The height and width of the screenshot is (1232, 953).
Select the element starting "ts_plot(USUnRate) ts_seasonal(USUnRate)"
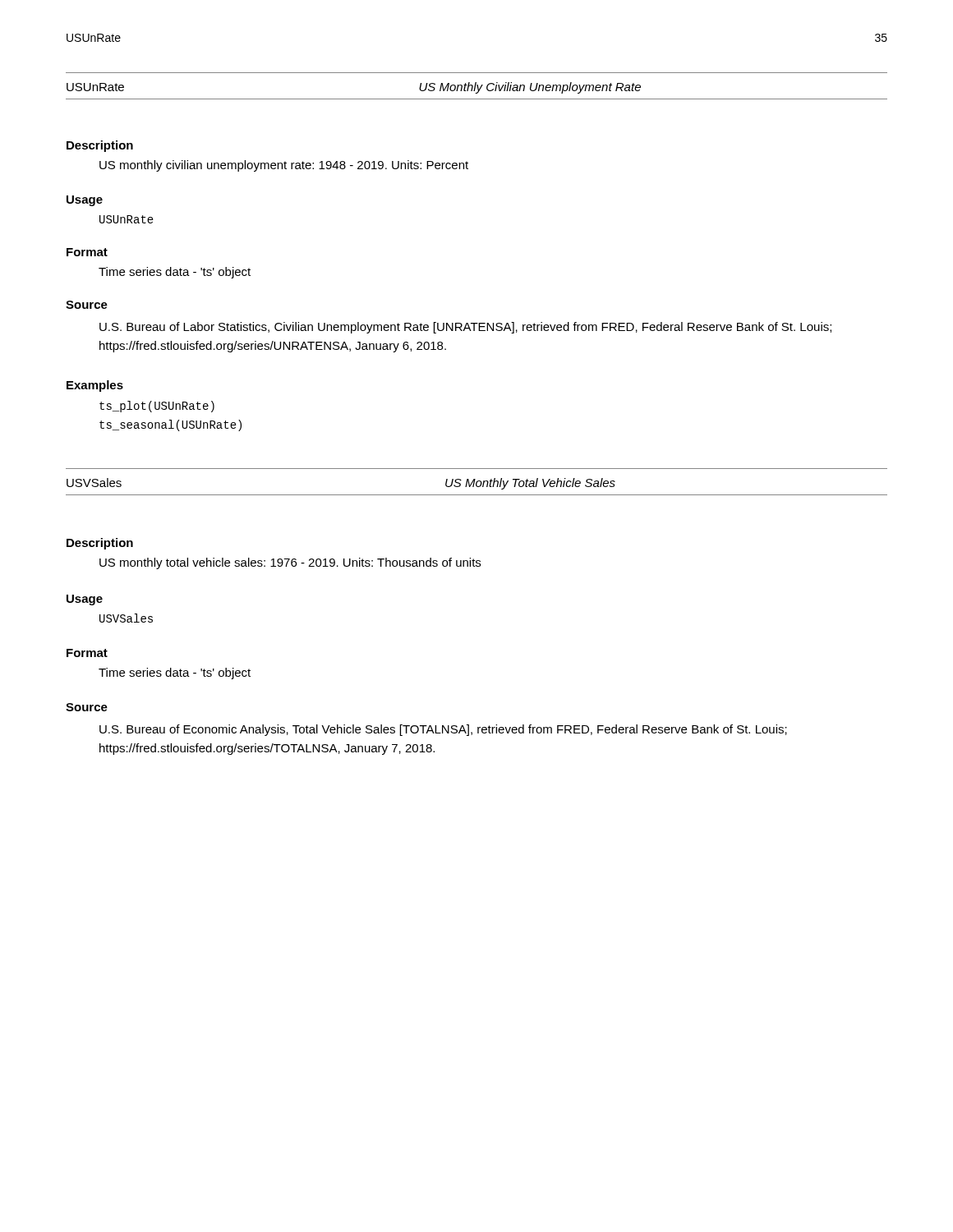point(171,416)
